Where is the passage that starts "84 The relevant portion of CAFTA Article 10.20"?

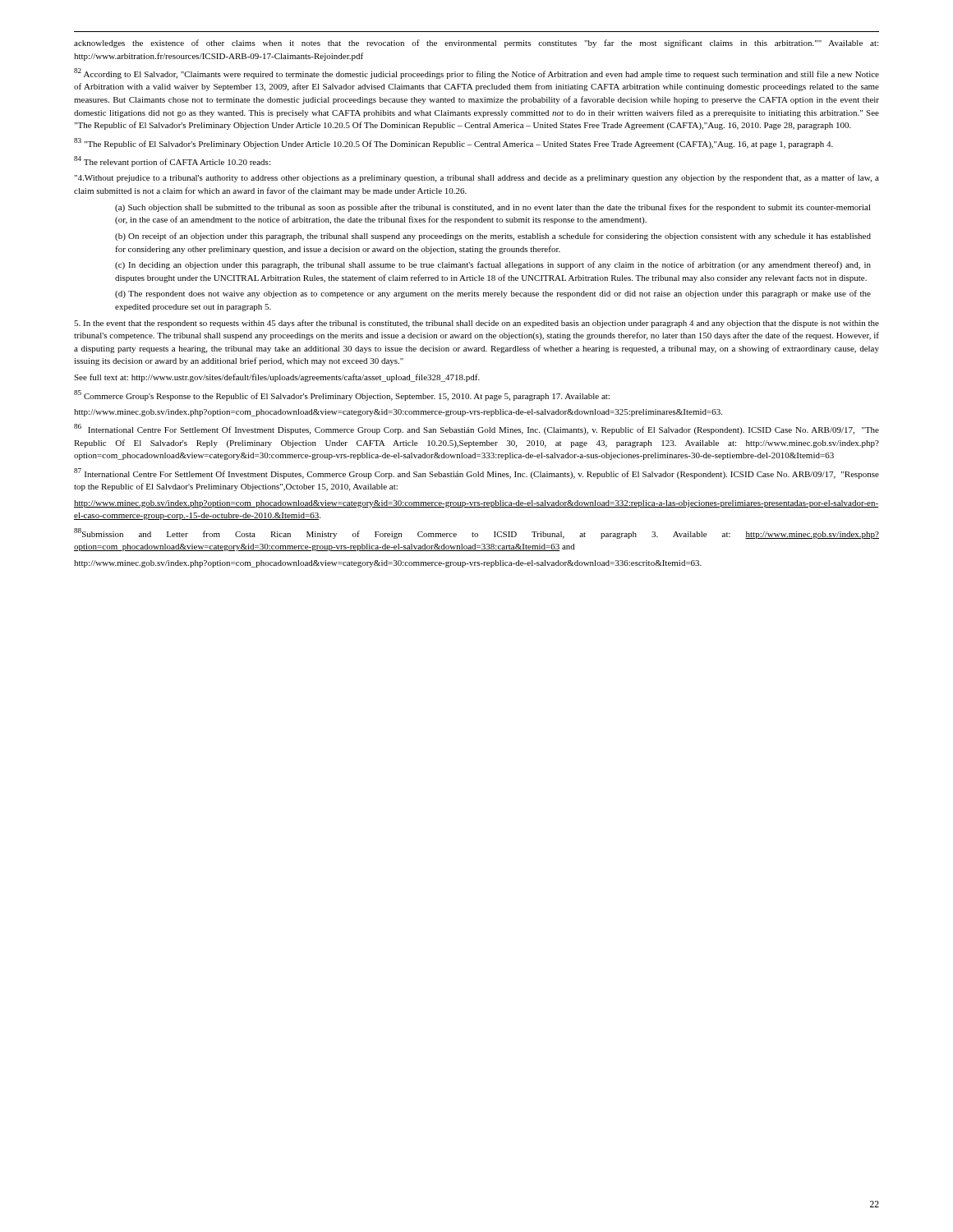172,161
